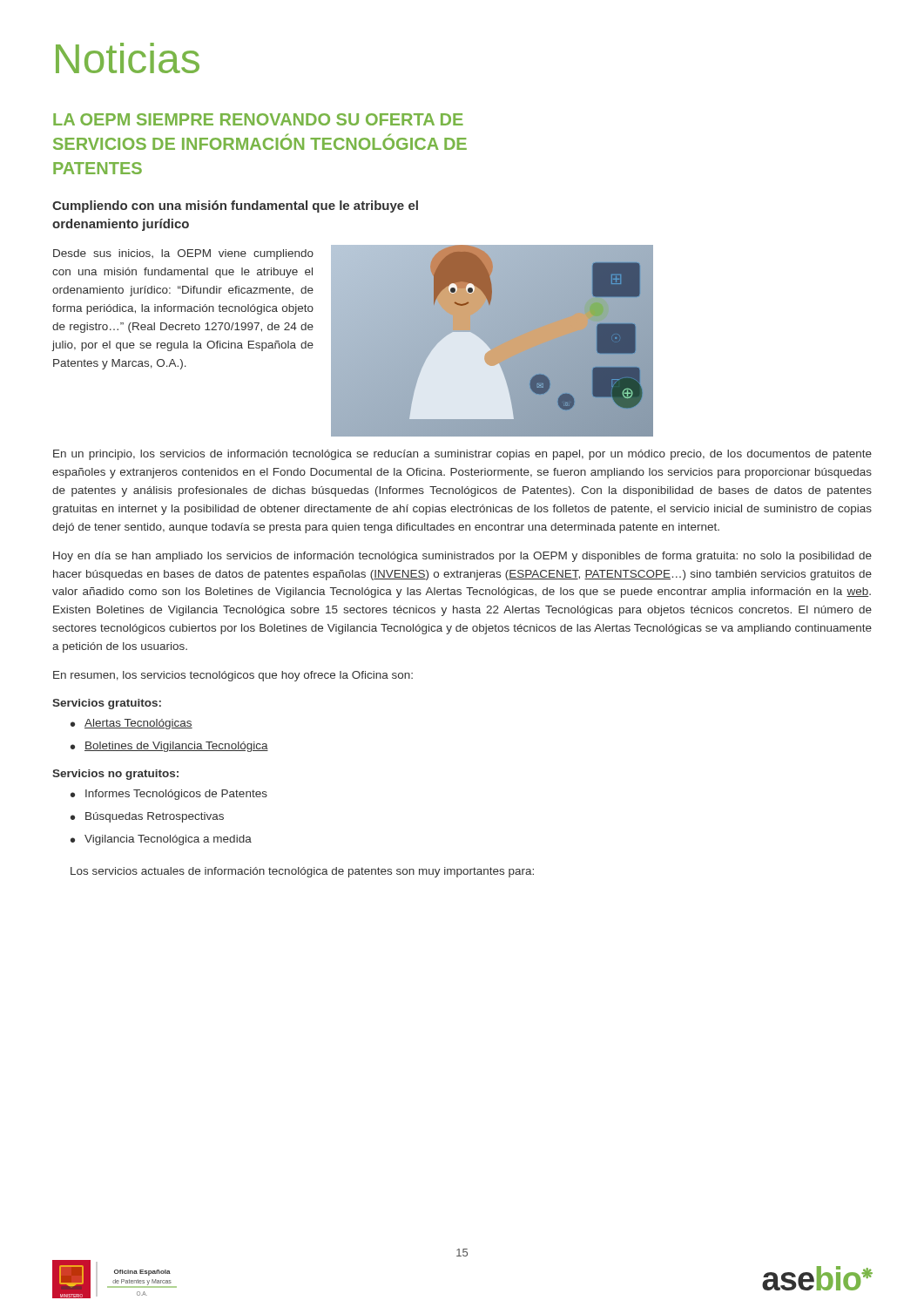Locate the text block with the text "En resumen, los servicios tecnológicos que"
Image resolution: width=924 pixels, height=1307 pixels.
click(233, 675)
